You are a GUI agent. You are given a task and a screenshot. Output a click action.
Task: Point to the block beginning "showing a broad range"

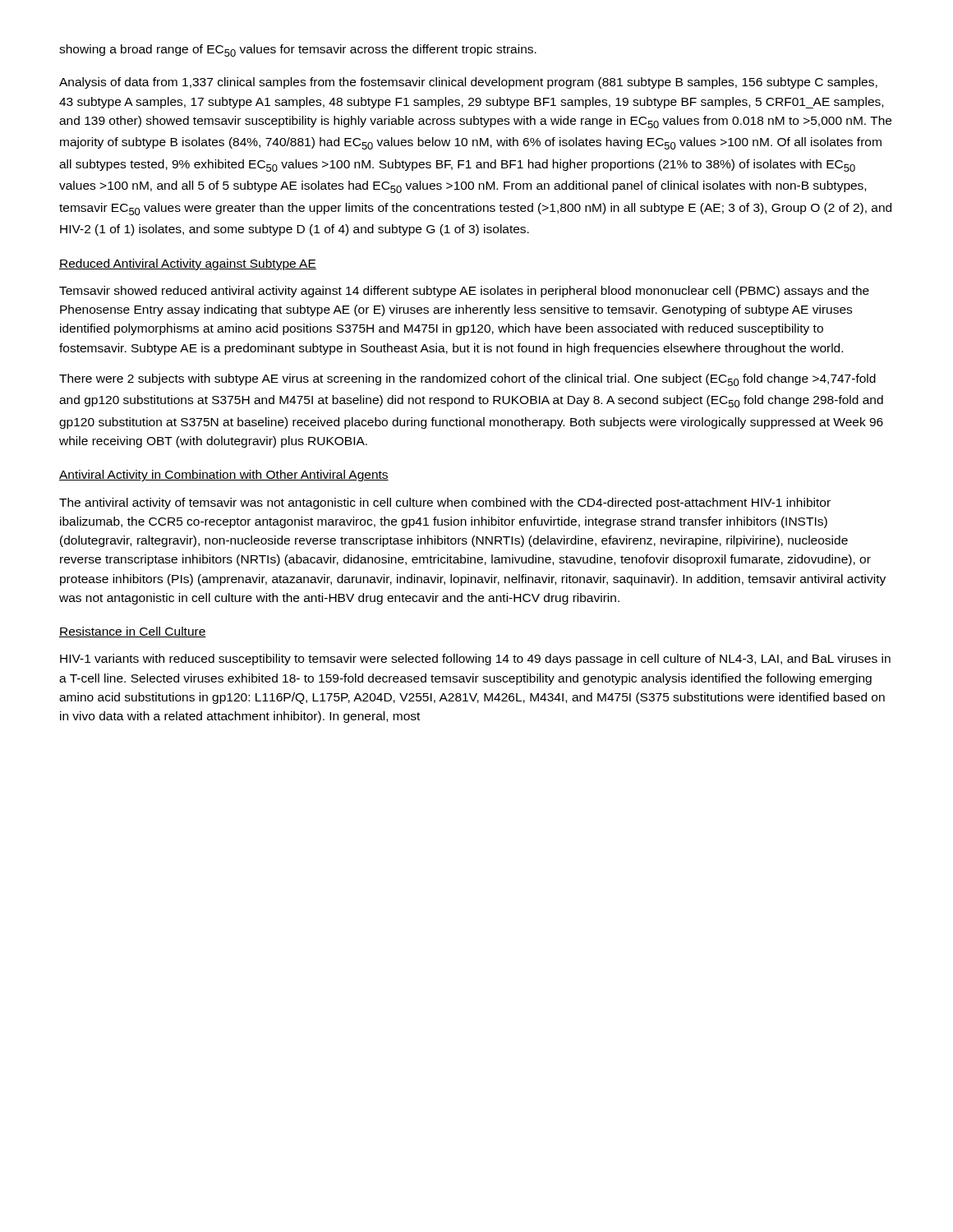pos(298,51)
